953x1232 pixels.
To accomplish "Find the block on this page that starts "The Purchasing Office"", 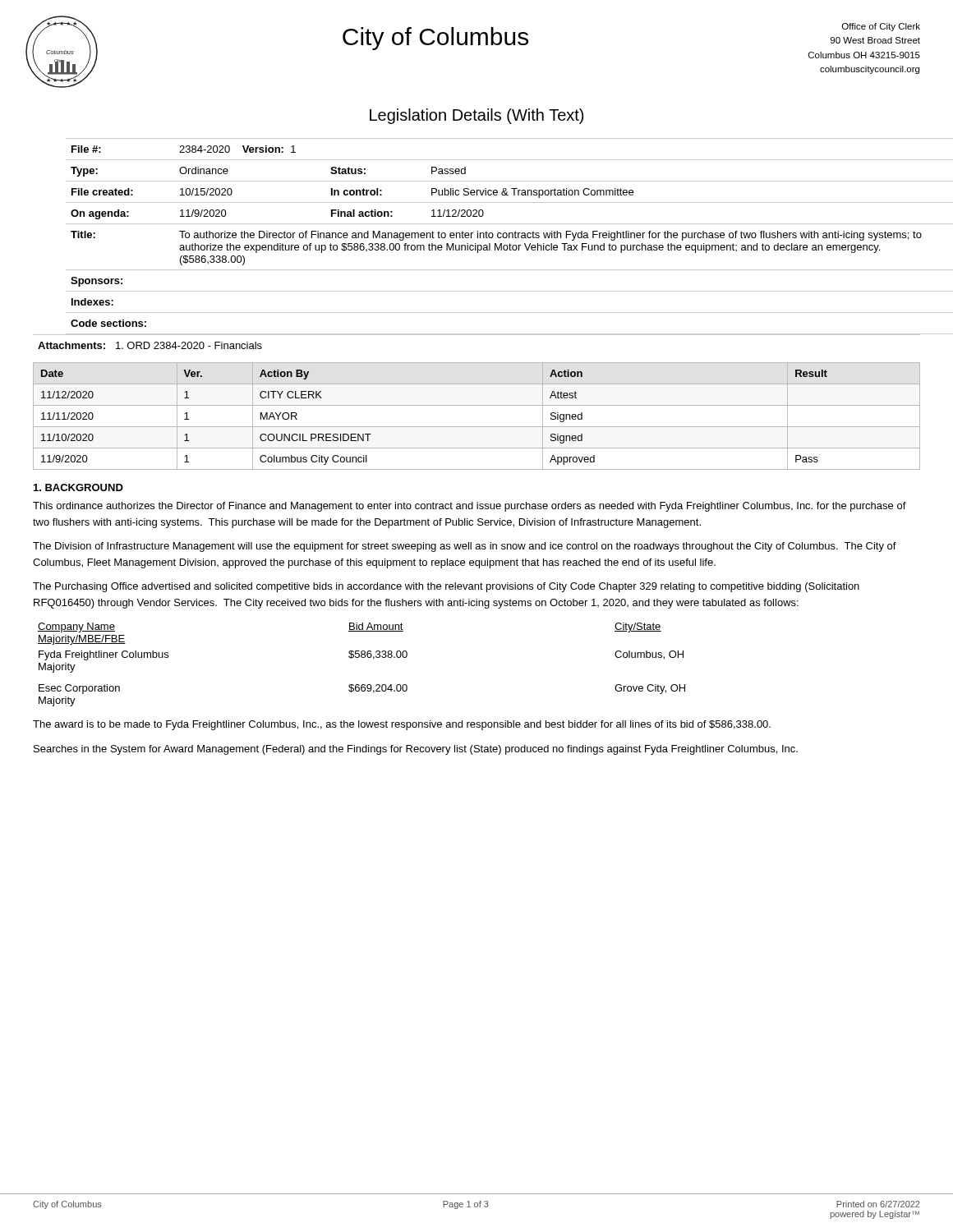I will (x=446, y=594).
